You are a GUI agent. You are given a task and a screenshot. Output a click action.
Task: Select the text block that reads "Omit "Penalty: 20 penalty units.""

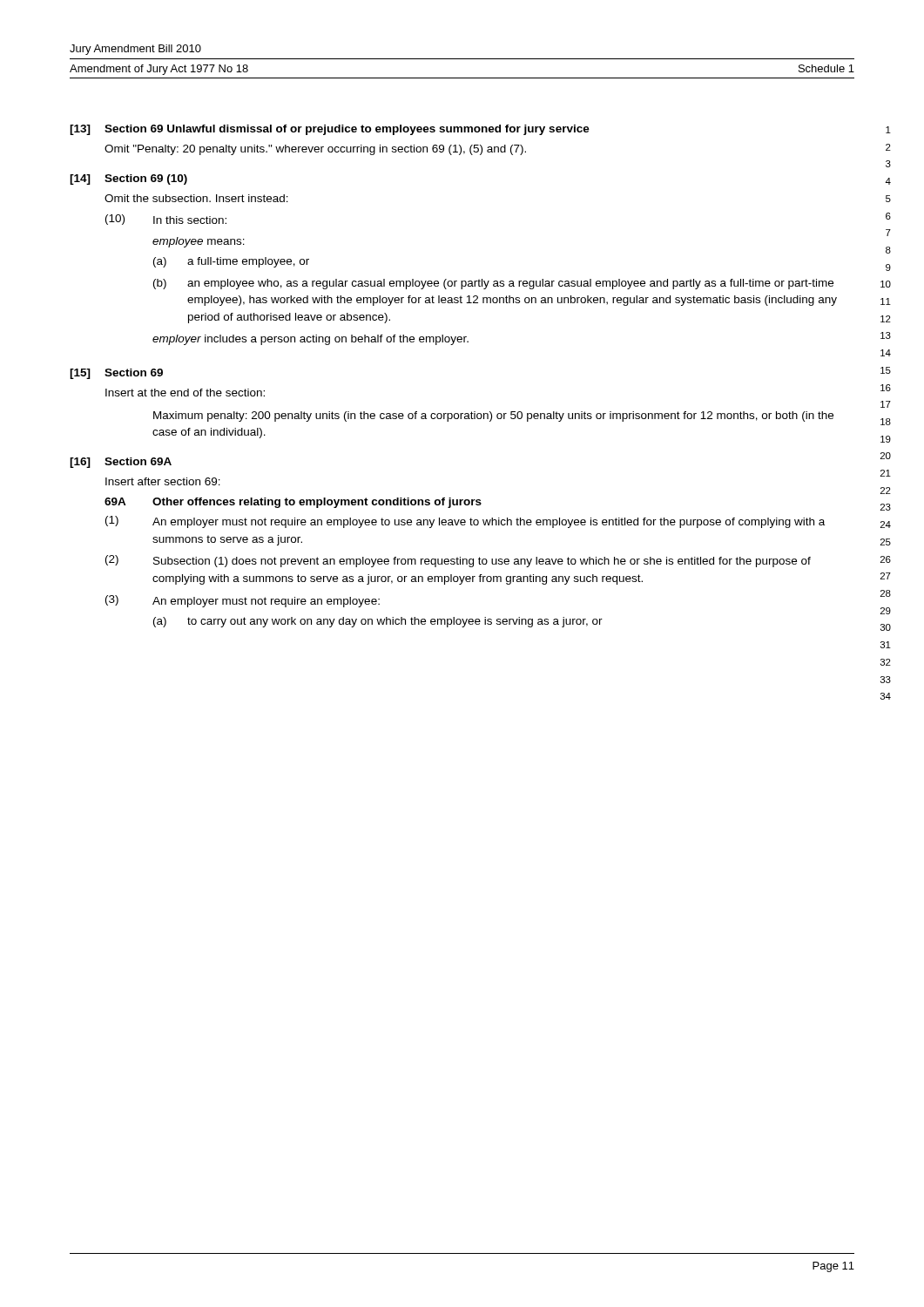[316, 149]
